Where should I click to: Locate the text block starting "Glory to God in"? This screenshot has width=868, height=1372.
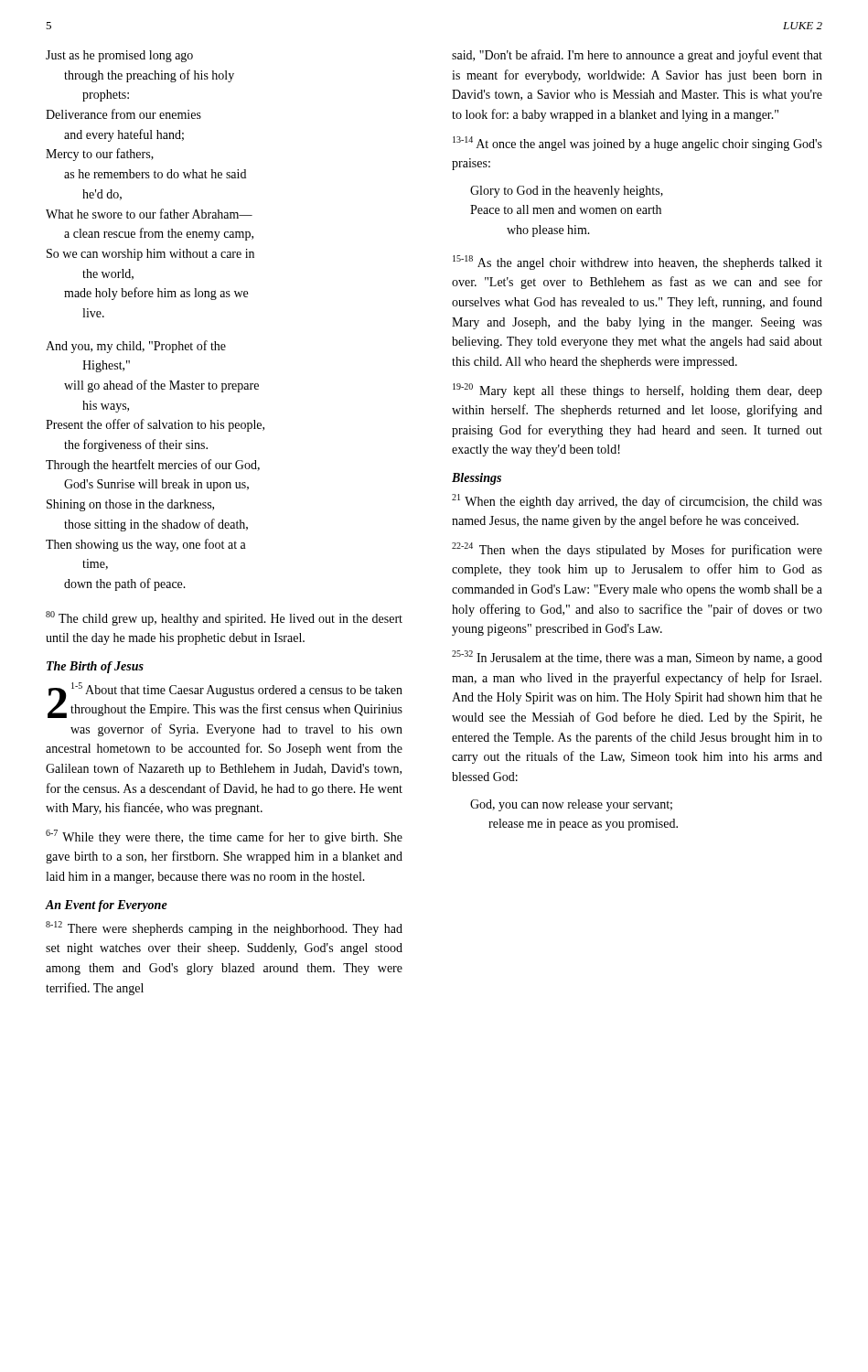[646, 211]
